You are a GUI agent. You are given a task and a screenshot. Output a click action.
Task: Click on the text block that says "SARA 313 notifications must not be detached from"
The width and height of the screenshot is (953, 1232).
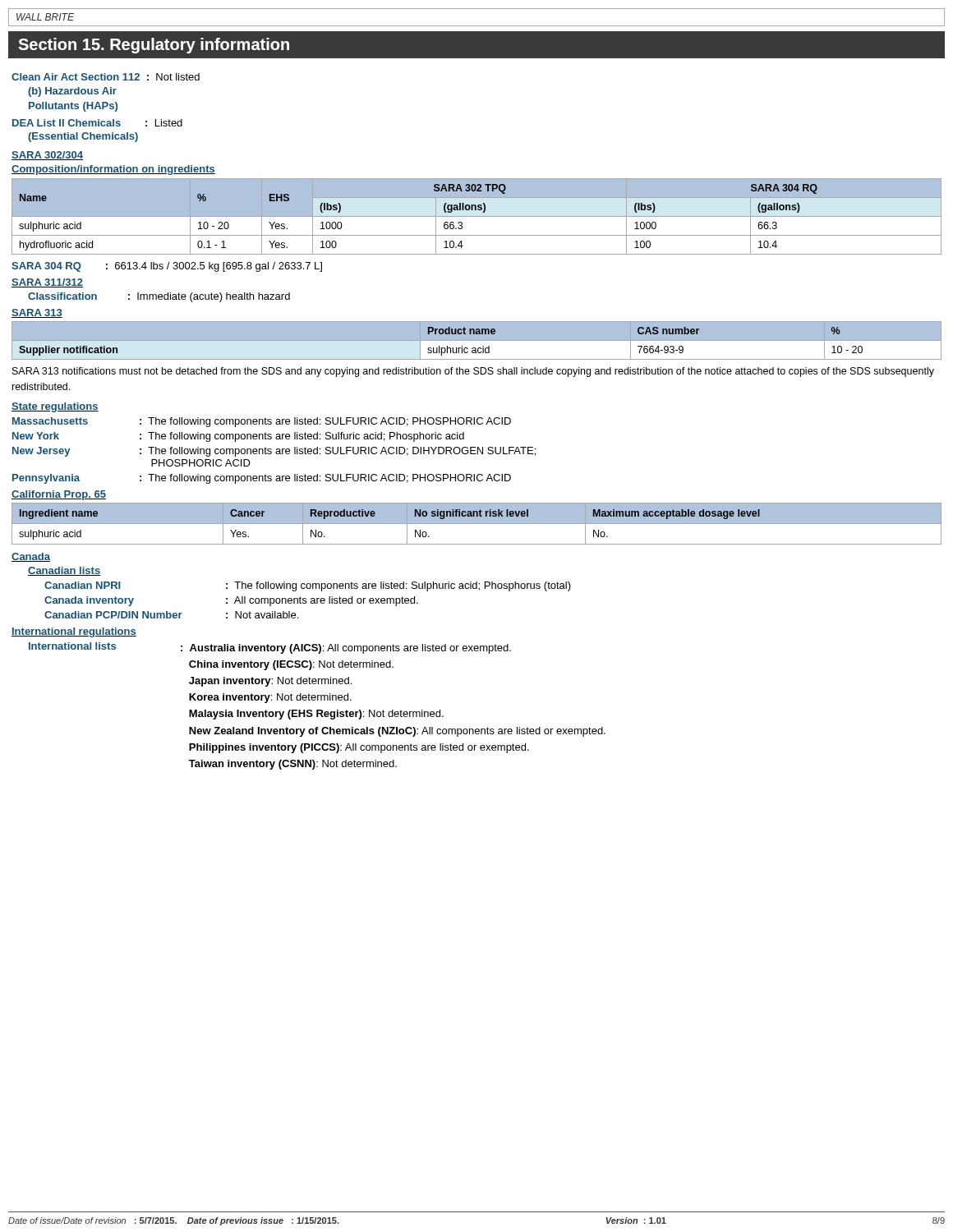pos(473,379)
